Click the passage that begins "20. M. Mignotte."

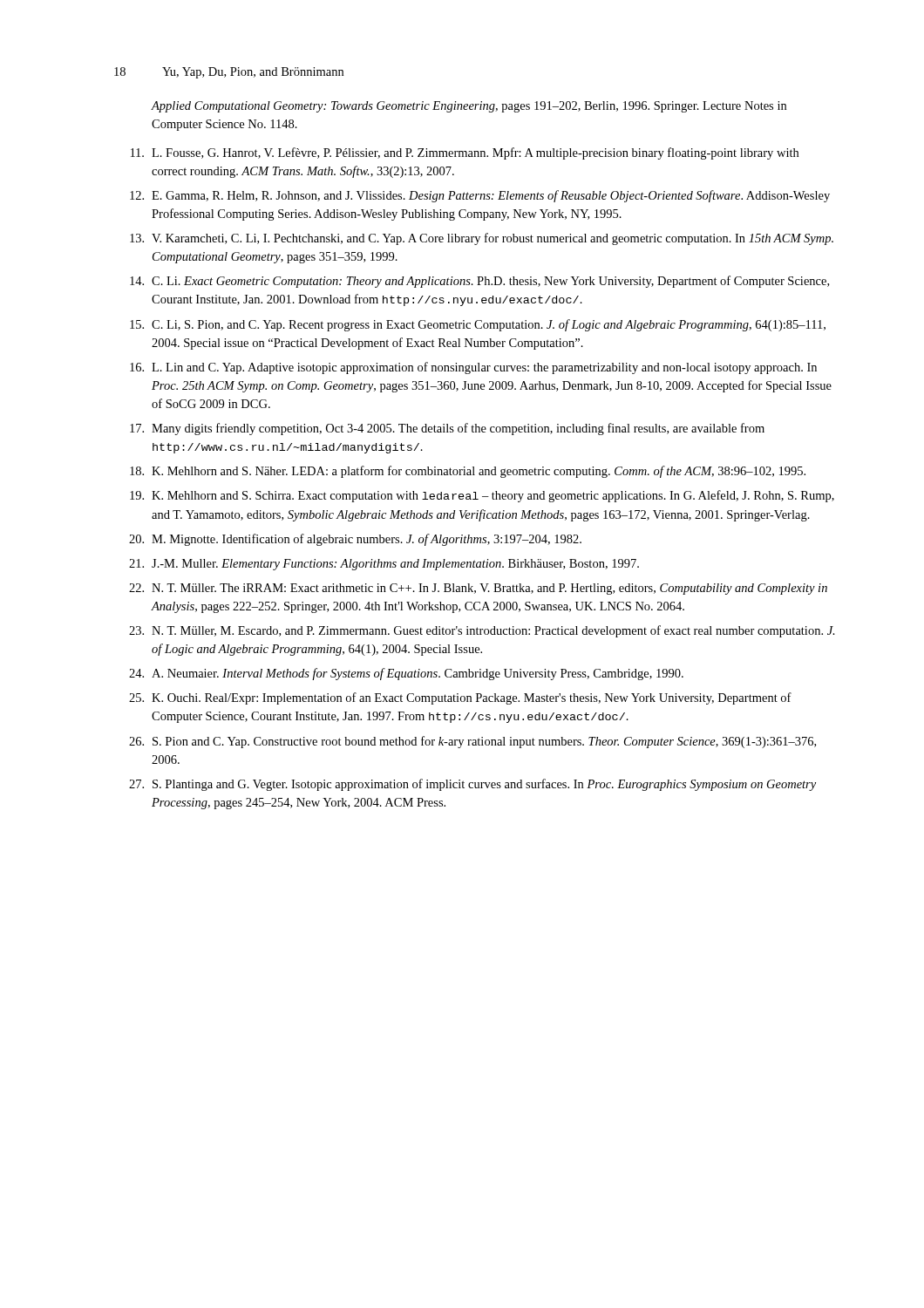(475, 539)
